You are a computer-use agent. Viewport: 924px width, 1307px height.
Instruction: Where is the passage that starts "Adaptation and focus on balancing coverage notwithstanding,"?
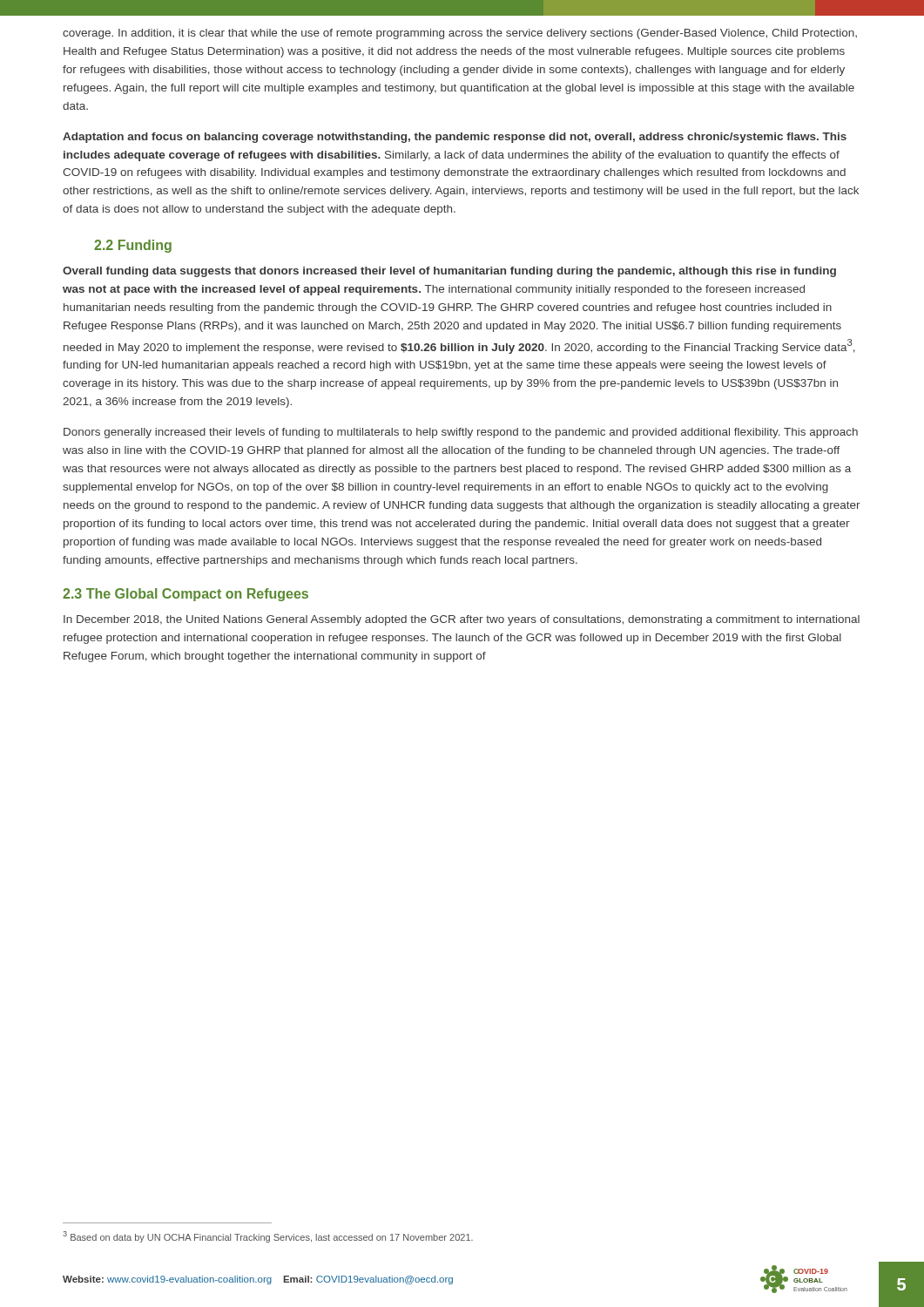tap(461, 173)
